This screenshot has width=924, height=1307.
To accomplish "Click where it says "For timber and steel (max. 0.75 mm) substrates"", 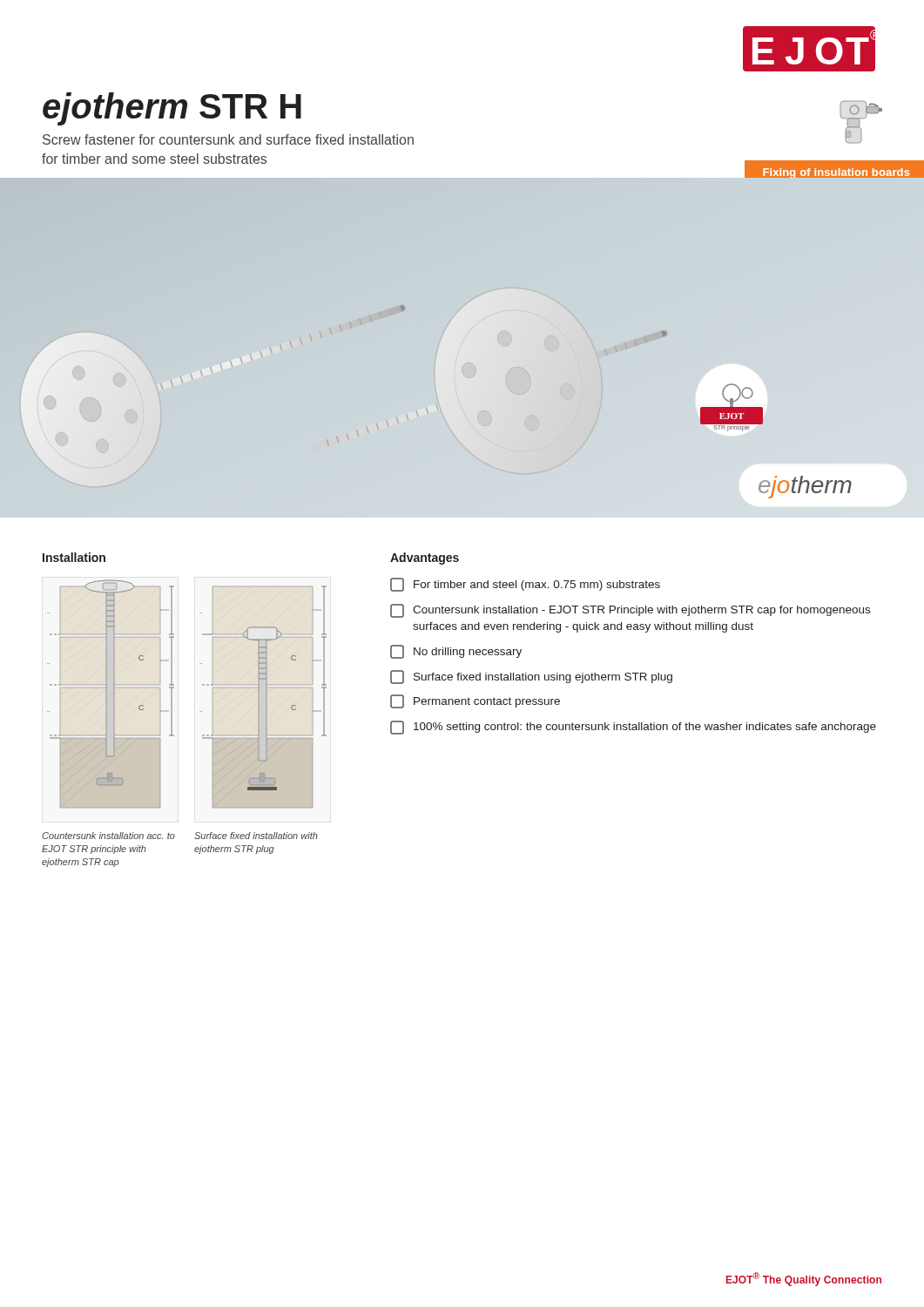I will (636, 585).
